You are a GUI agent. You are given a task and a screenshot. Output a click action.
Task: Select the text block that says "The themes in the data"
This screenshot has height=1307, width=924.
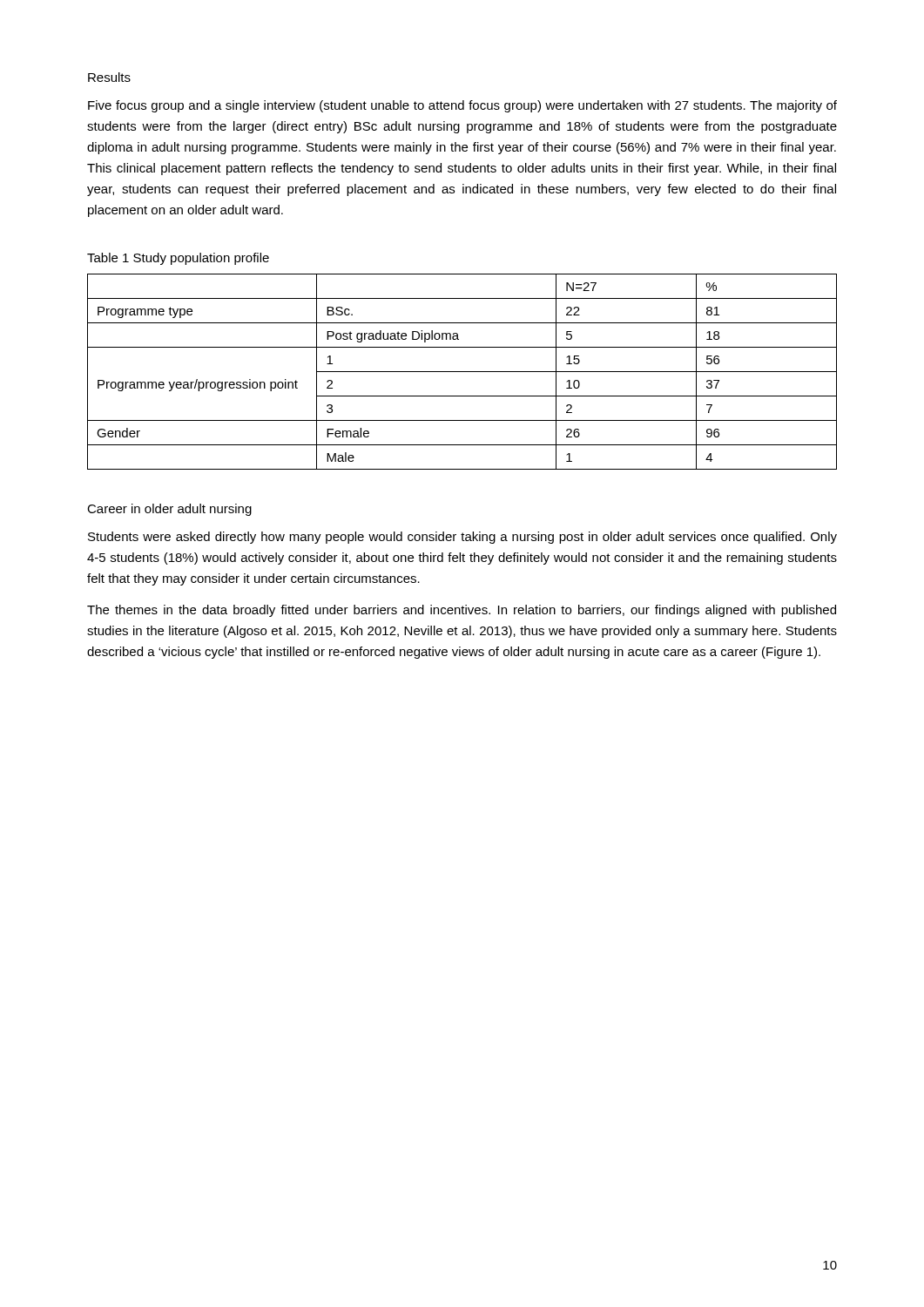click(462, 630)
